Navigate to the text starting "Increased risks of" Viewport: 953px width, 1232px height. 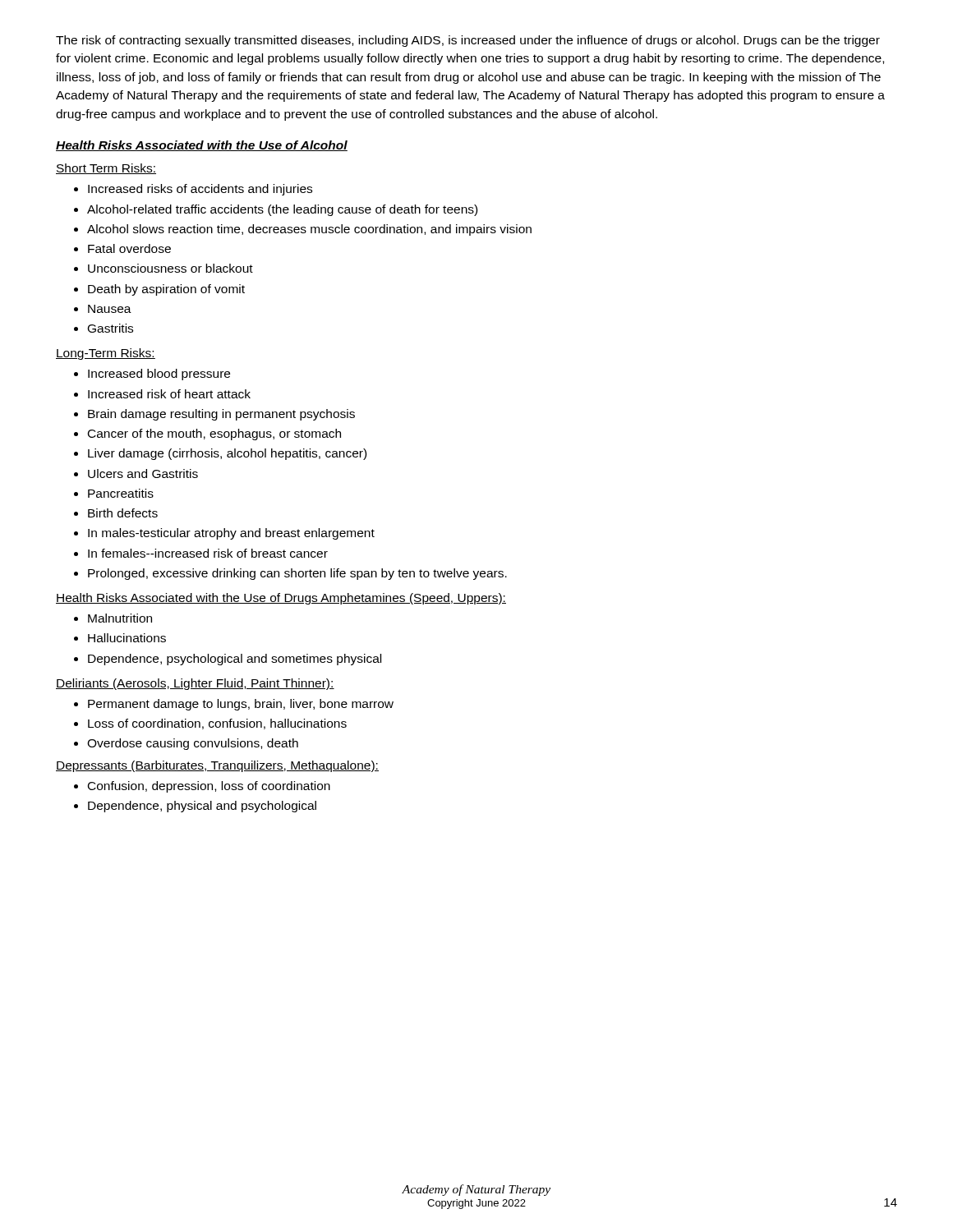click(200, 189)
